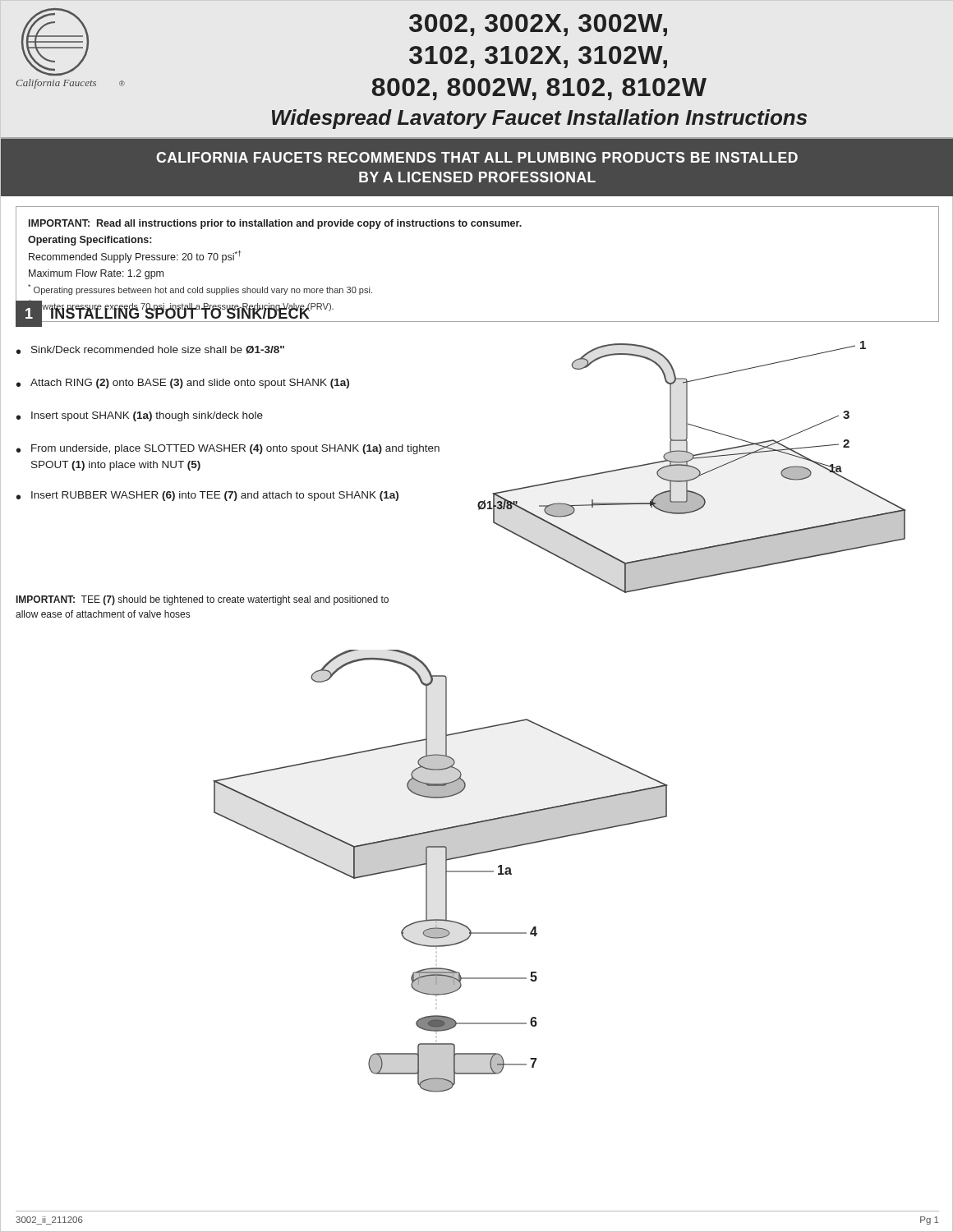The height and width of the screenshot is (1232, 953).
Task: Select the title
Action: click(x=539, y=69)
